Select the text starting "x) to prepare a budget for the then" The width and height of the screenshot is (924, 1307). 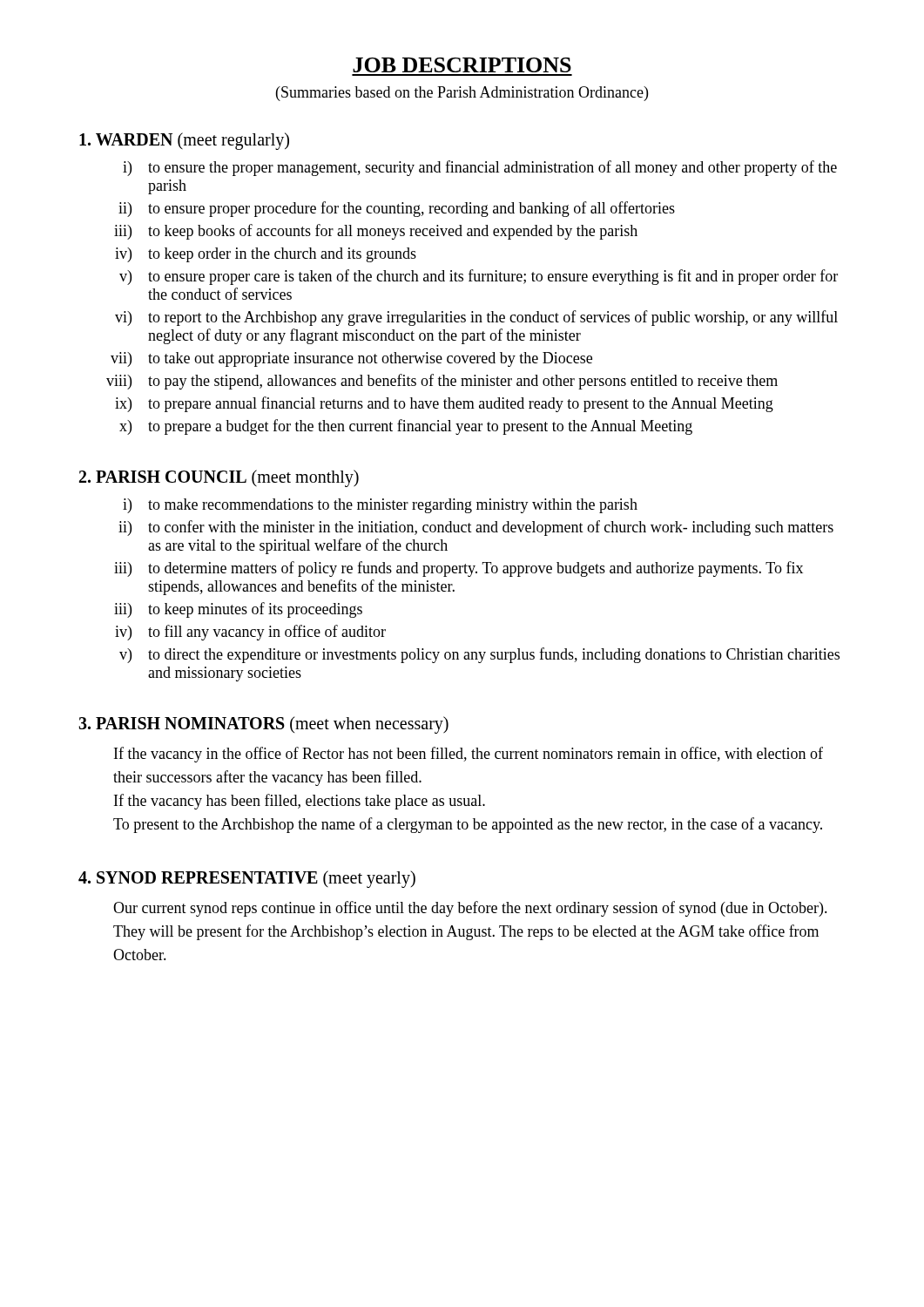pyautogui.click(x=471, y=426)
